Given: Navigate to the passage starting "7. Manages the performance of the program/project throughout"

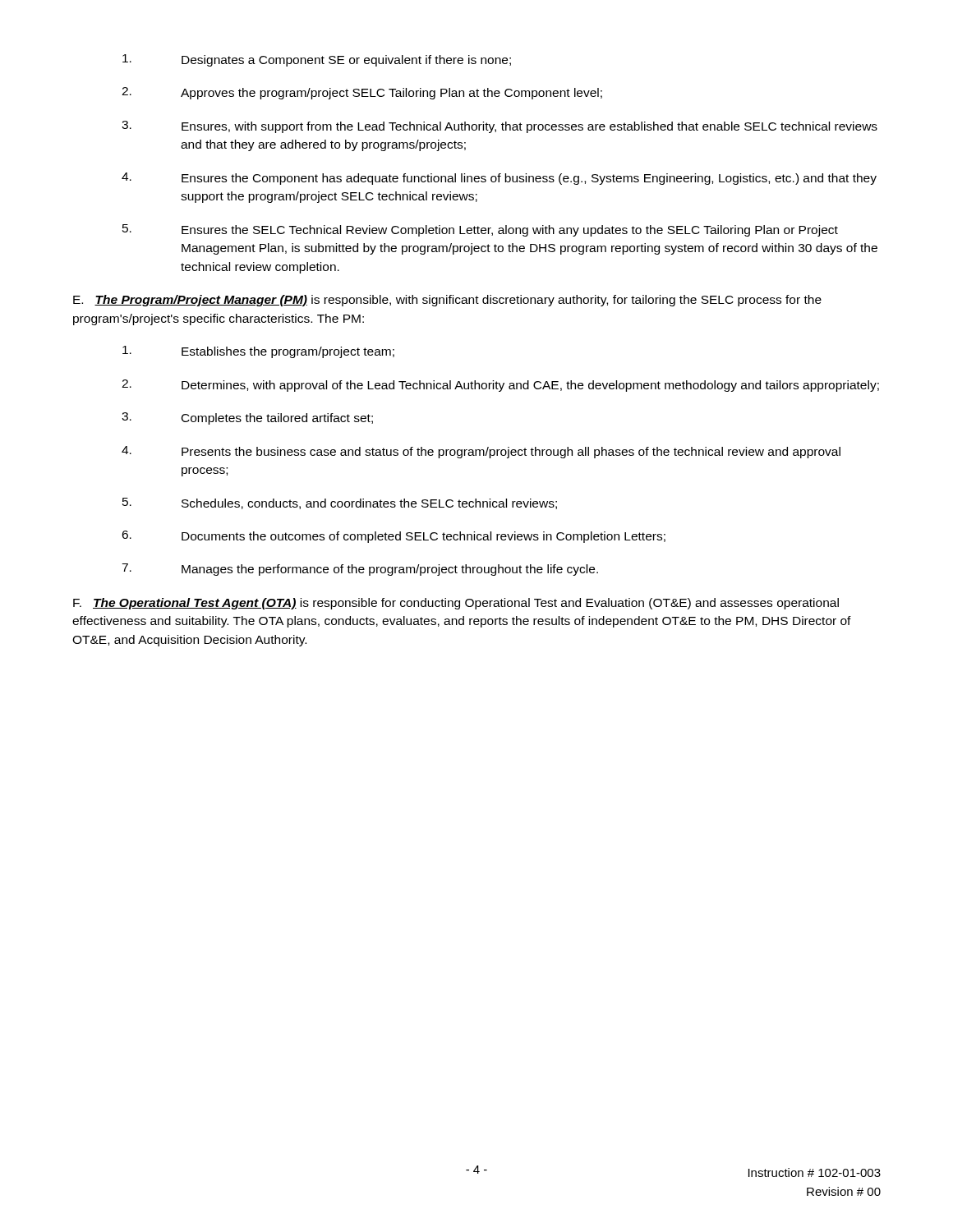Looking at the screenshot, I should 476,570.
